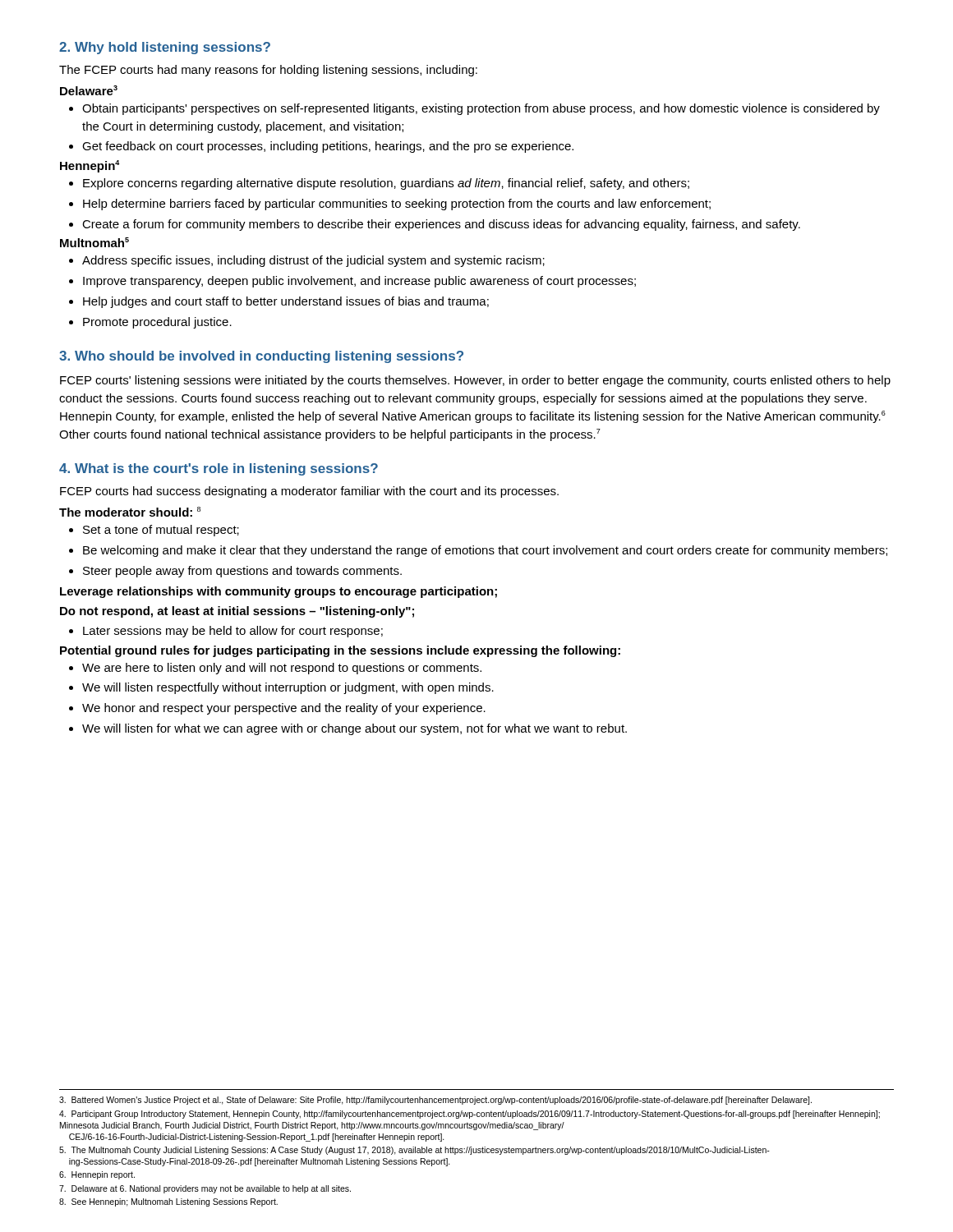Navigate to the region starting "Improve transparency, deepen"

[x=359, y=280]
